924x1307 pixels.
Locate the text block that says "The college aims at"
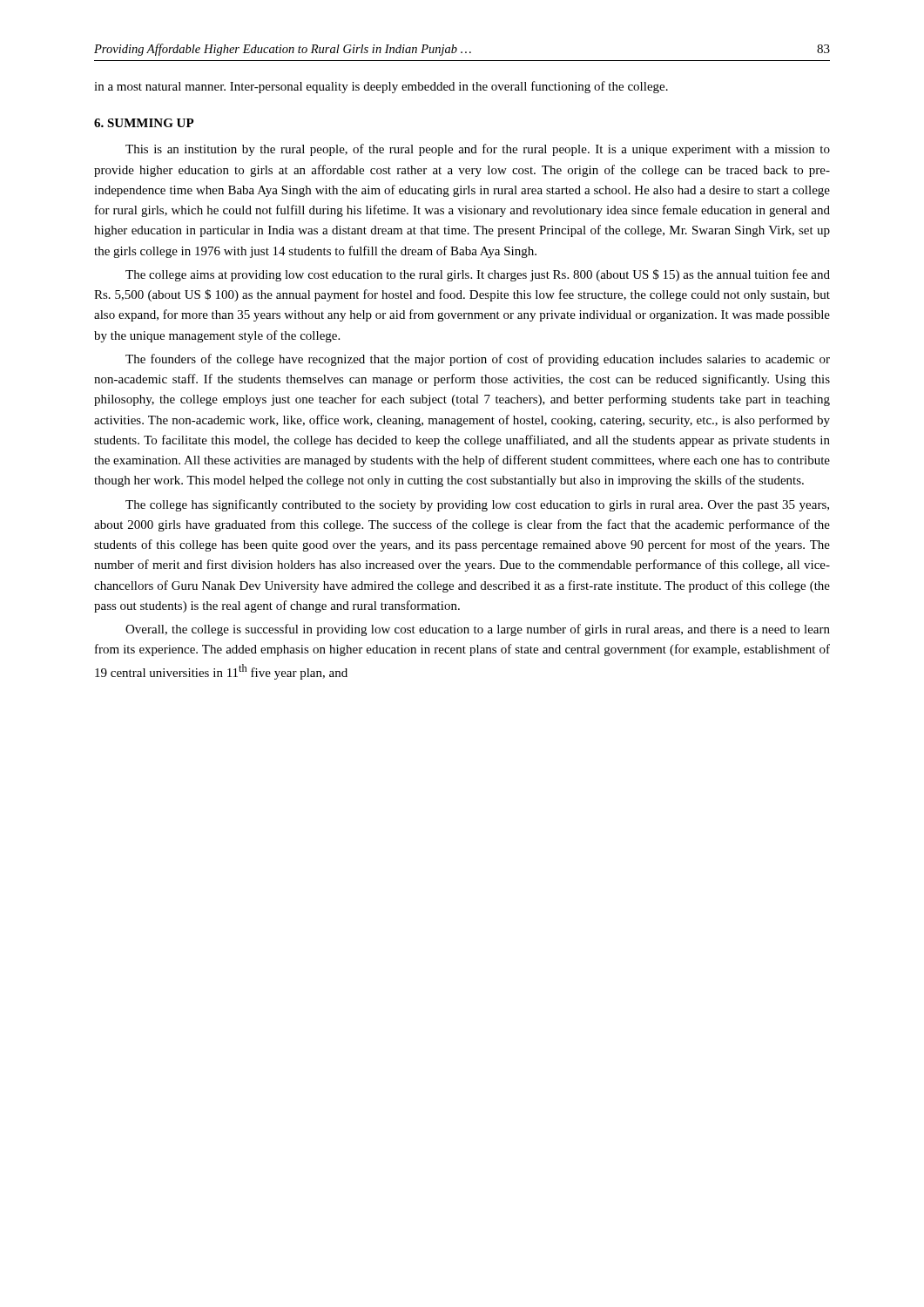[x=462, y=305]
